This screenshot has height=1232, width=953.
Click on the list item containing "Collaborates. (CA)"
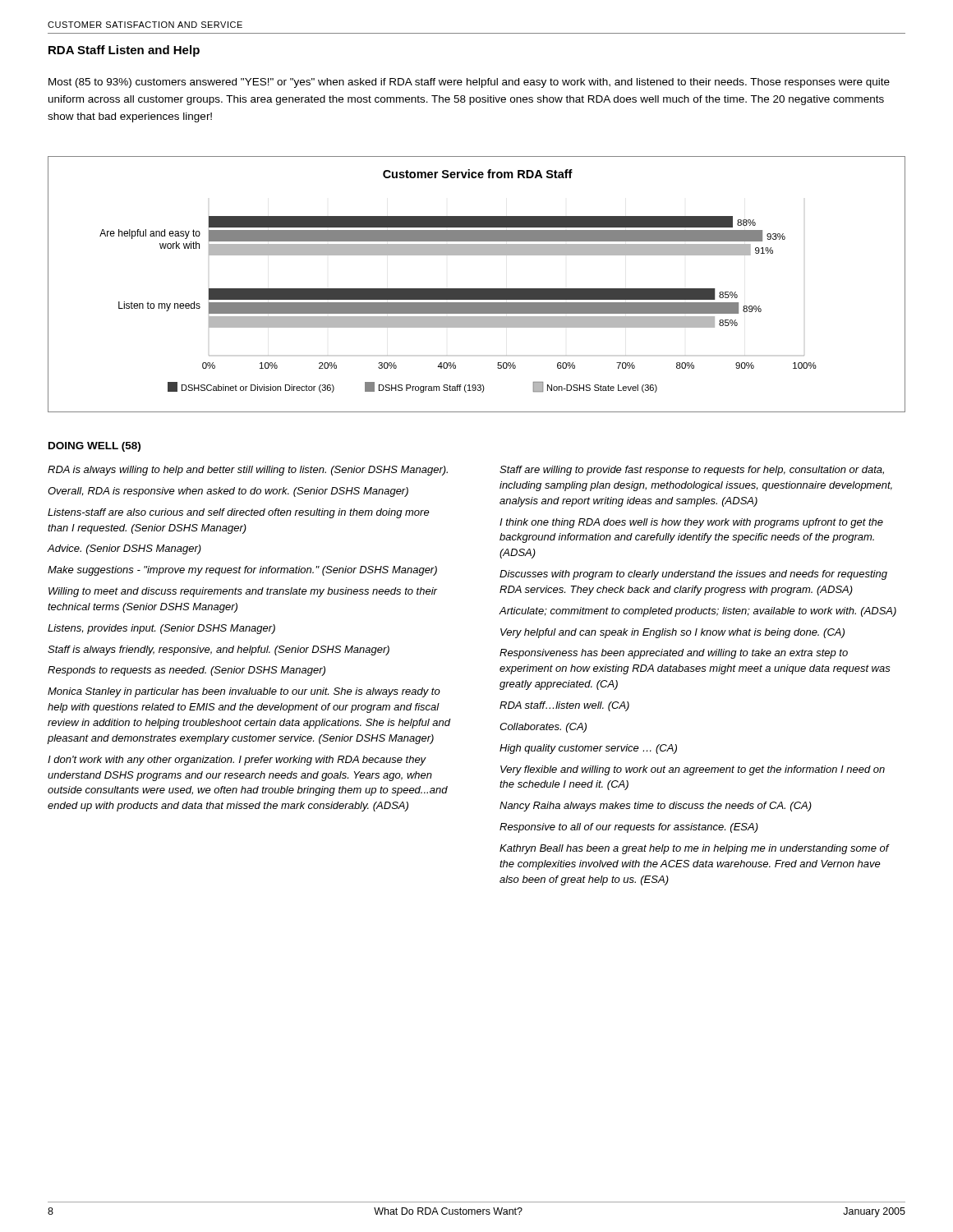[543, 726]
